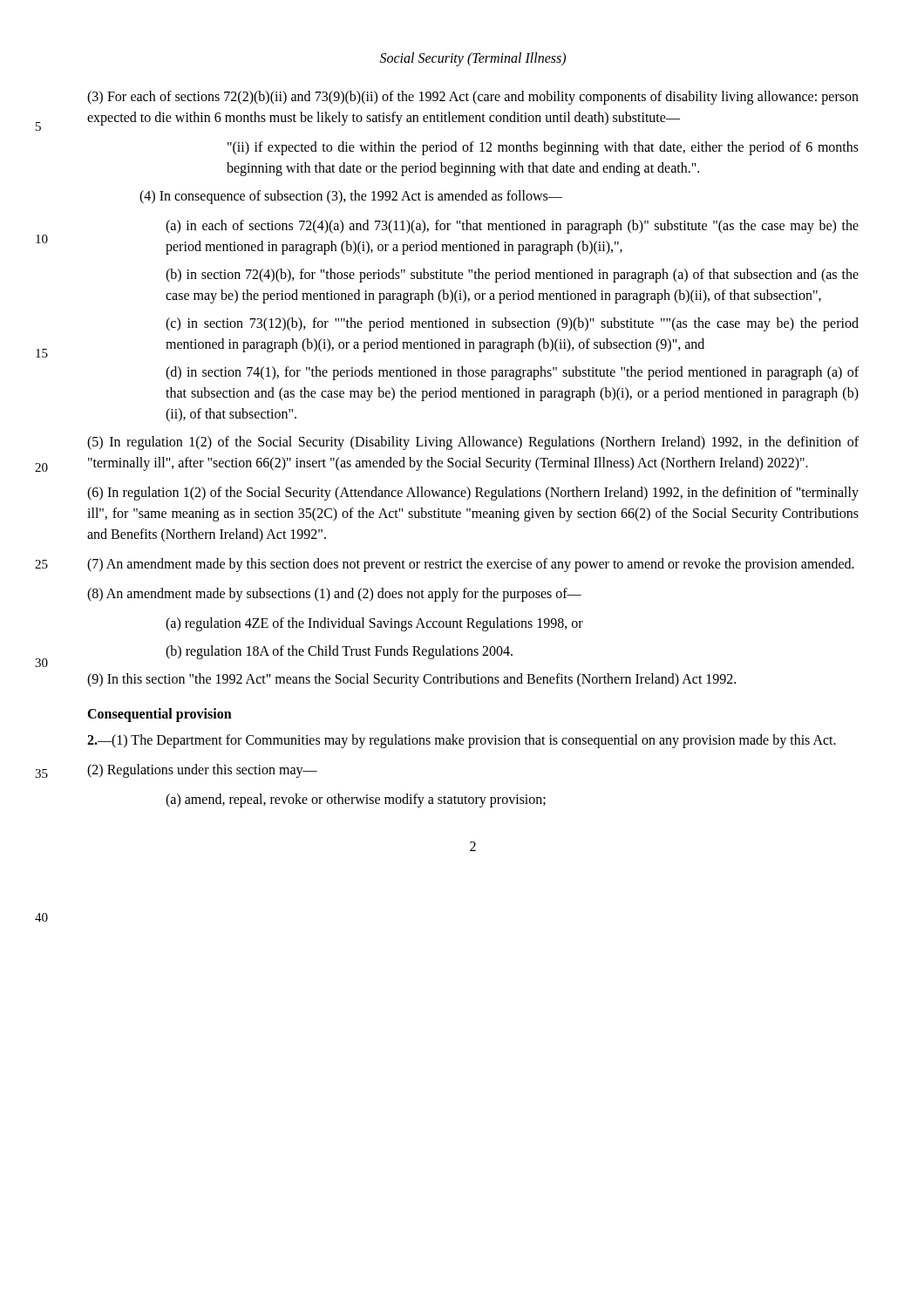Click on the text block starting "(d) in section 74(1), for "the"

pos(512,393)
